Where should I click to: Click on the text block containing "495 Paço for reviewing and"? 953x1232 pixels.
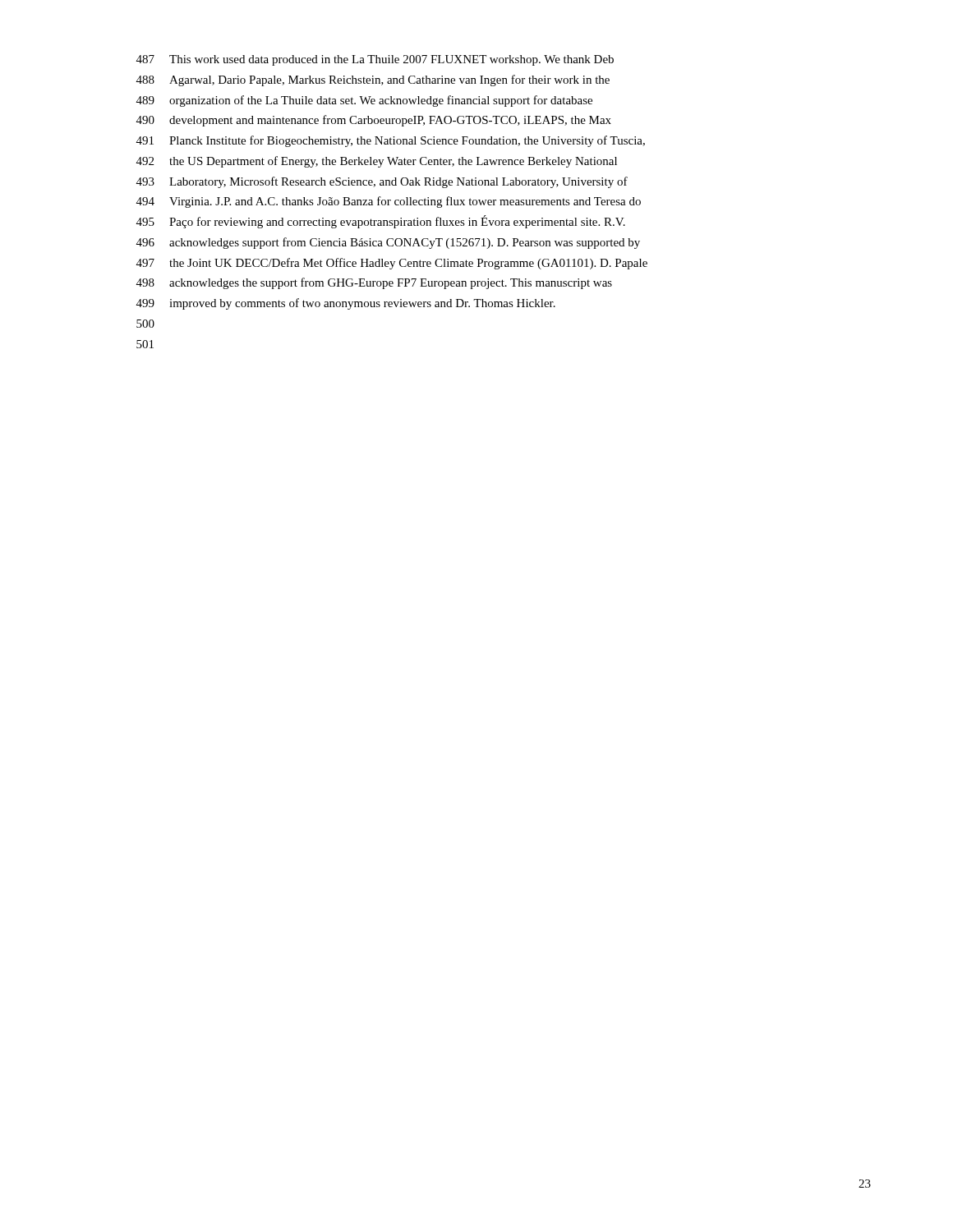coord(464,222)
